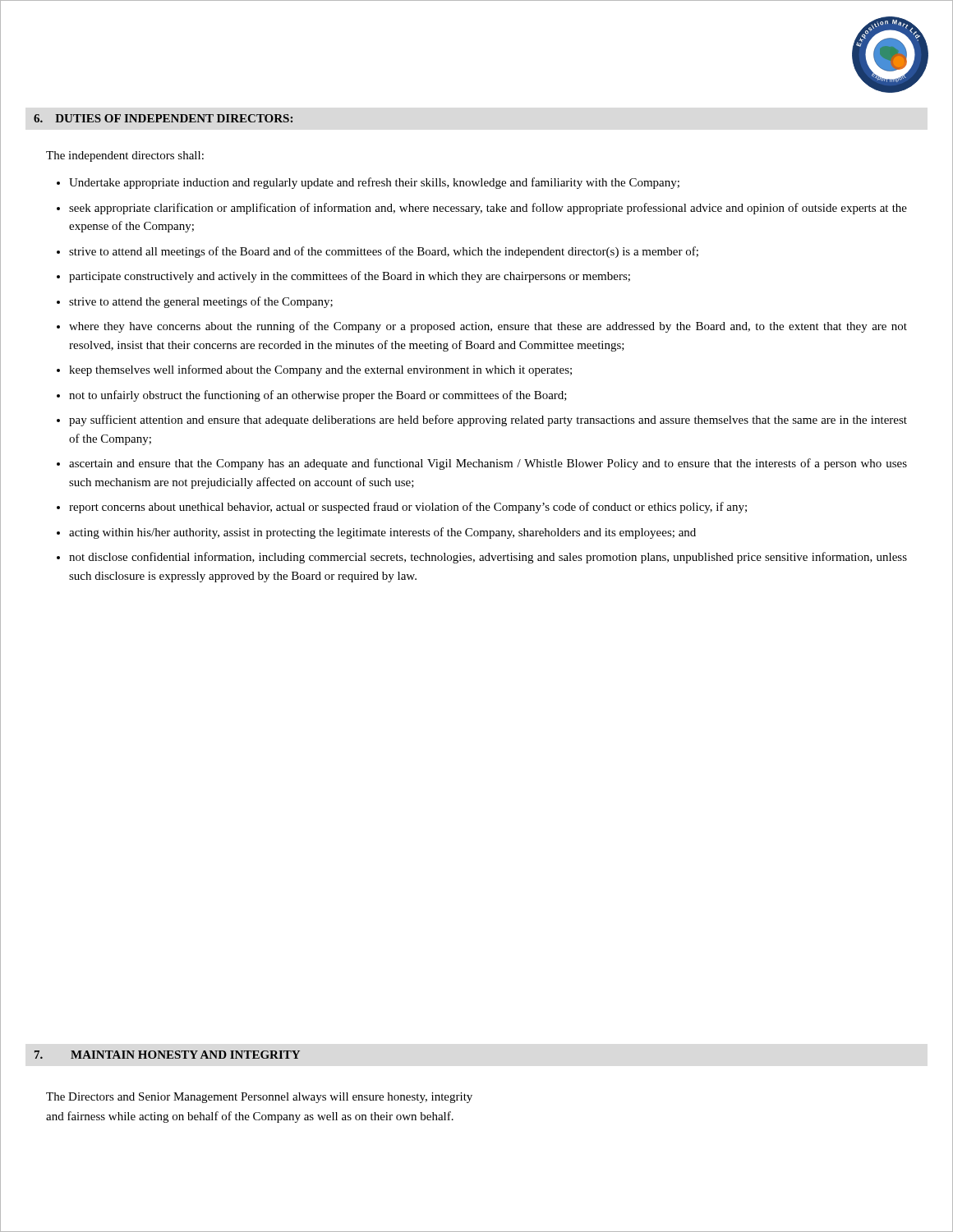Find the list item with the text "not disclose confidential information, including commercial secrets, technologies,"
This screenshot has width=953, height=1232.
tap(488, 566)
